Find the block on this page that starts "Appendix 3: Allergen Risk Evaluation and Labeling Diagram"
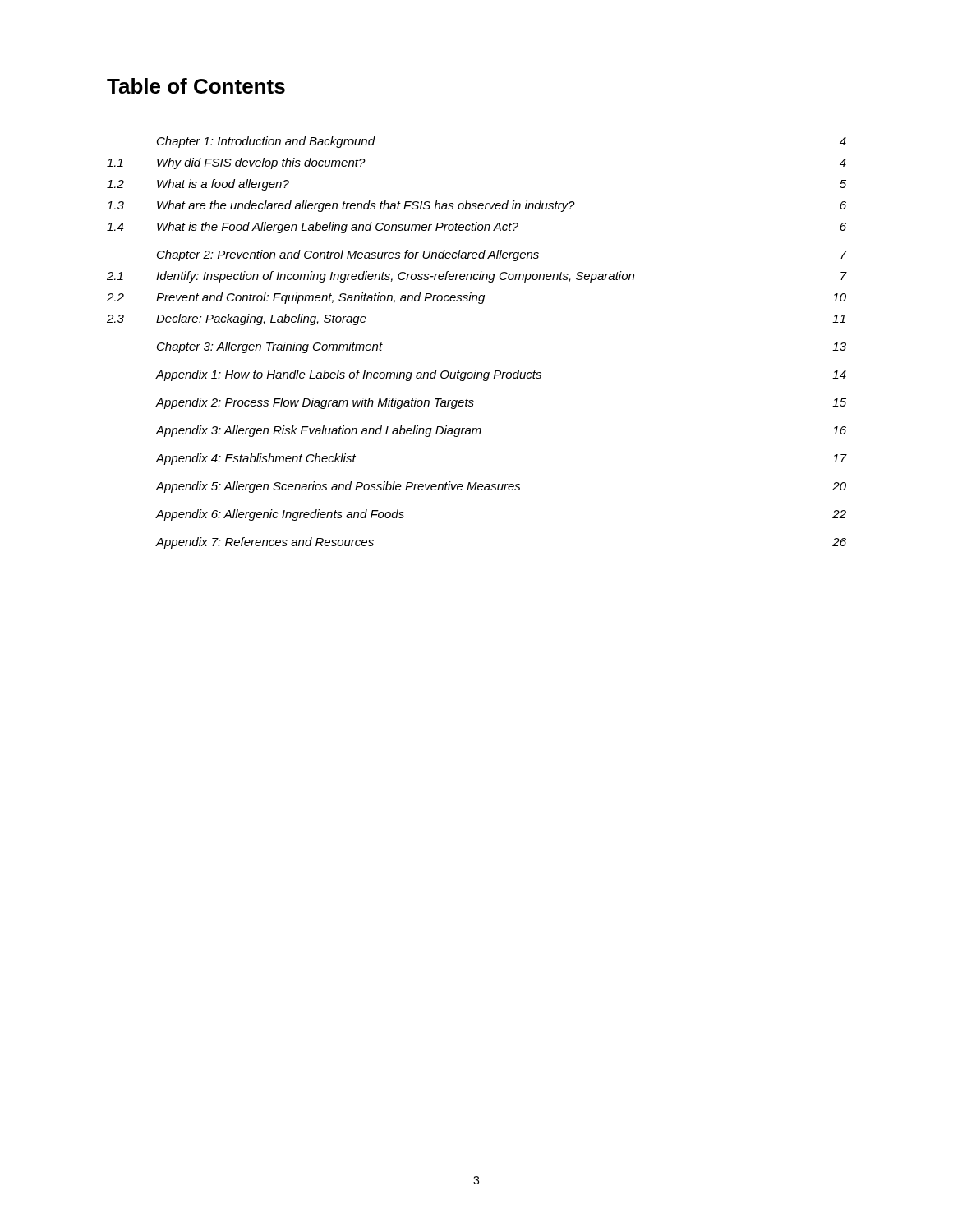This screenshot has height=1232, width=953. [476, 425]
